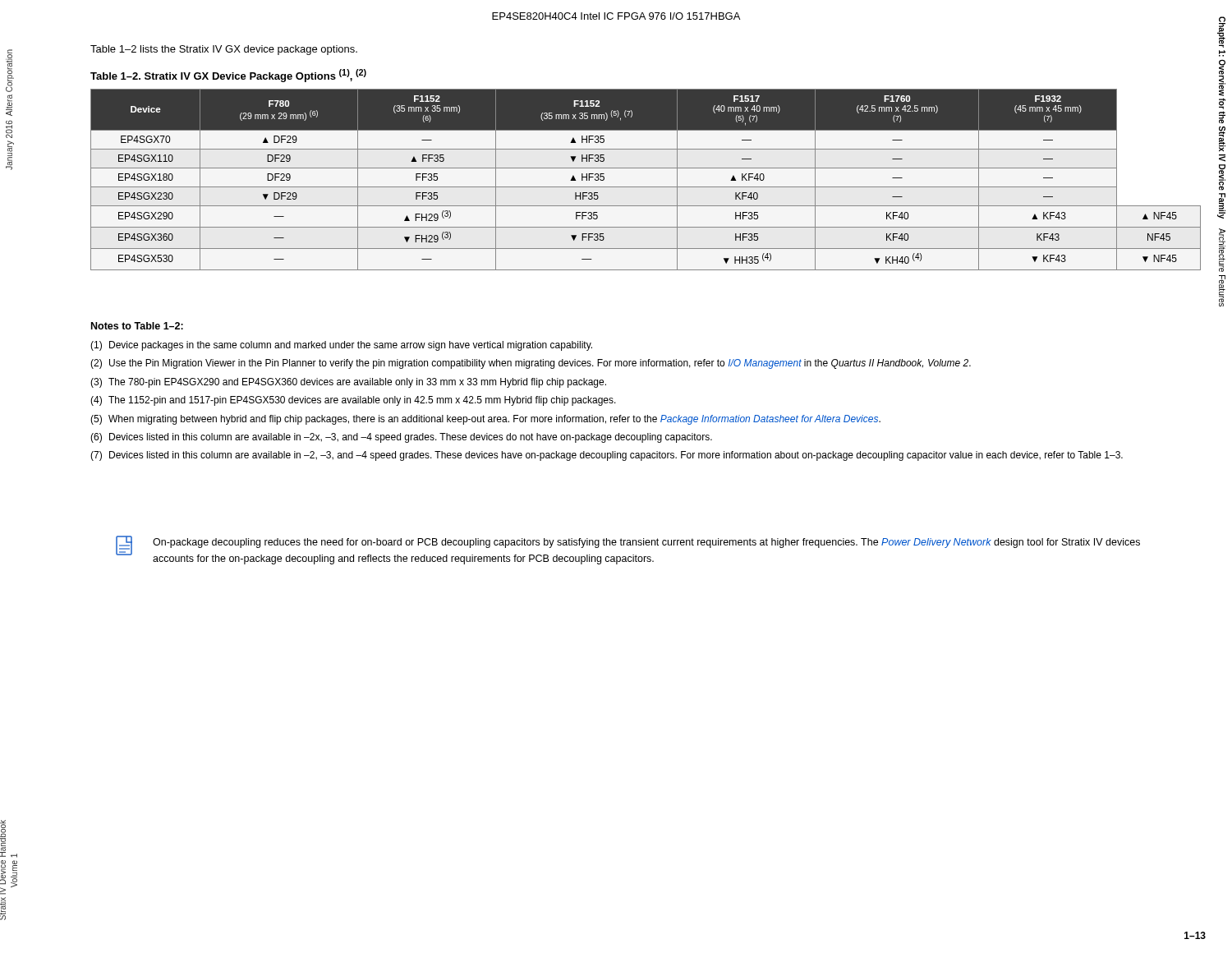Screen dimensions: 953x1232
Task: Click the passage that begins "Table 1–2 lists the Stratix"
Action: (224, 49)
